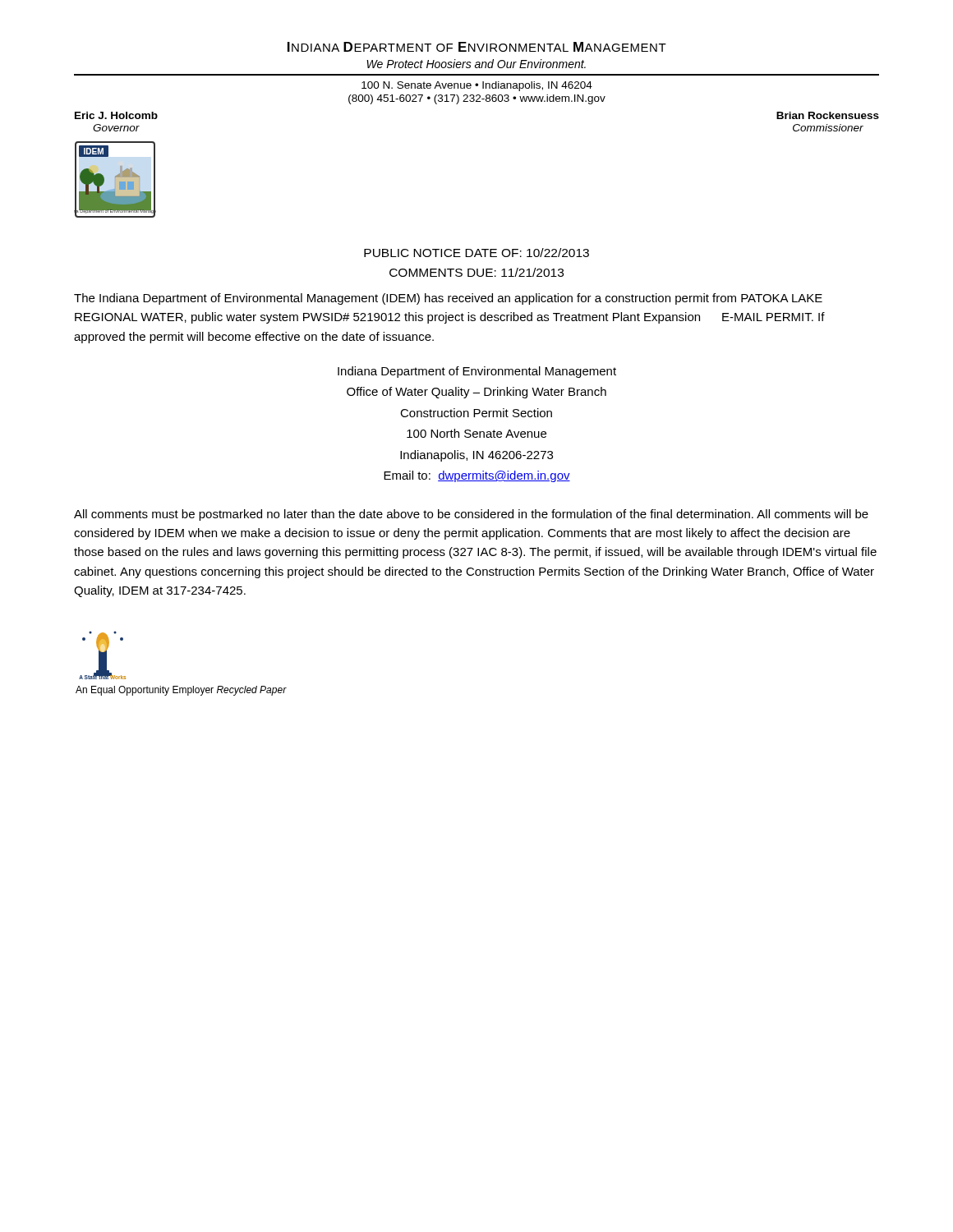Find the text block starting "Eric J. Holcomb Governor"

116,122
